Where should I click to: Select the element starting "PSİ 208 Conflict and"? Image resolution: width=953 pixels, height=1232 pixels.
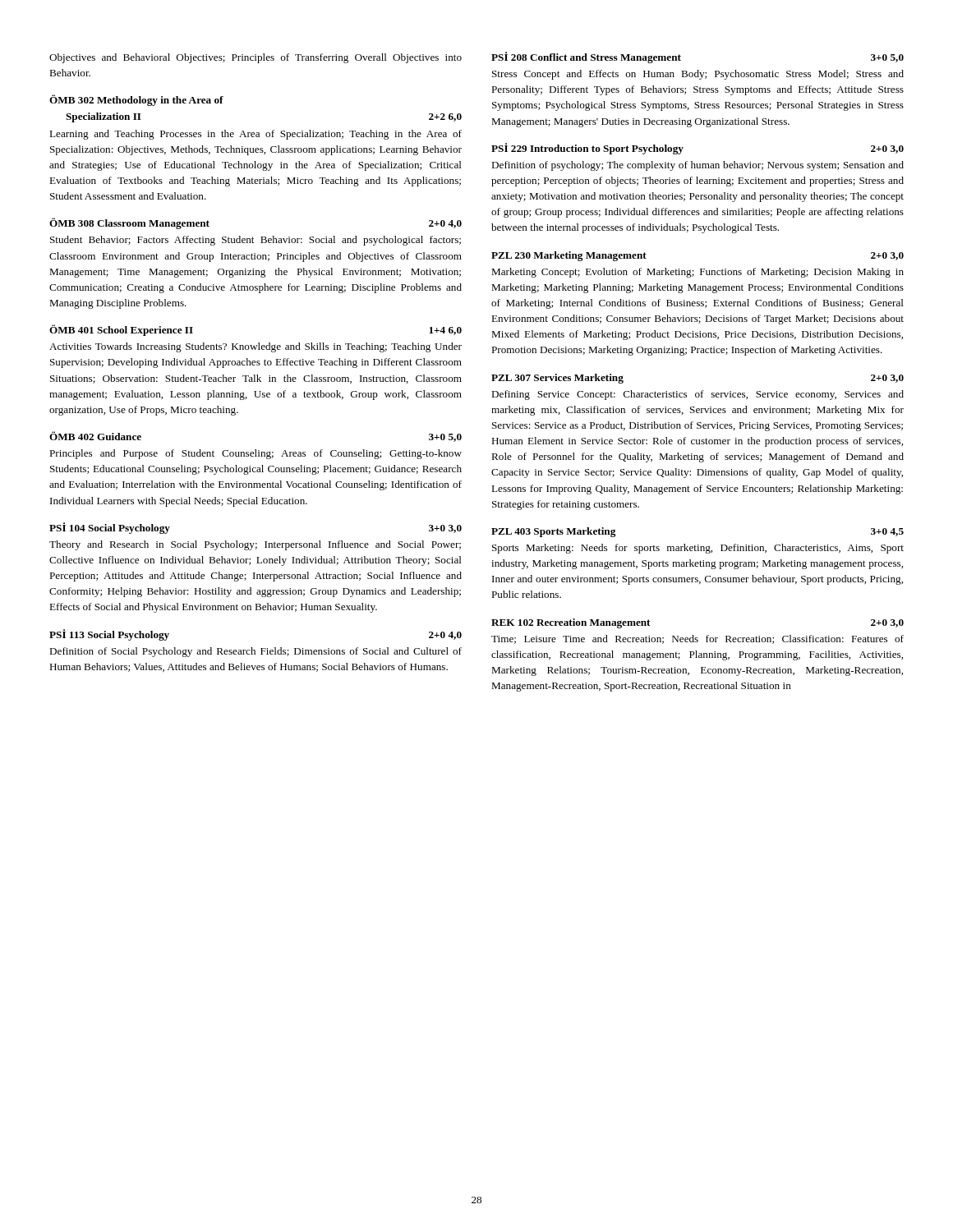(x=698, y=89)
